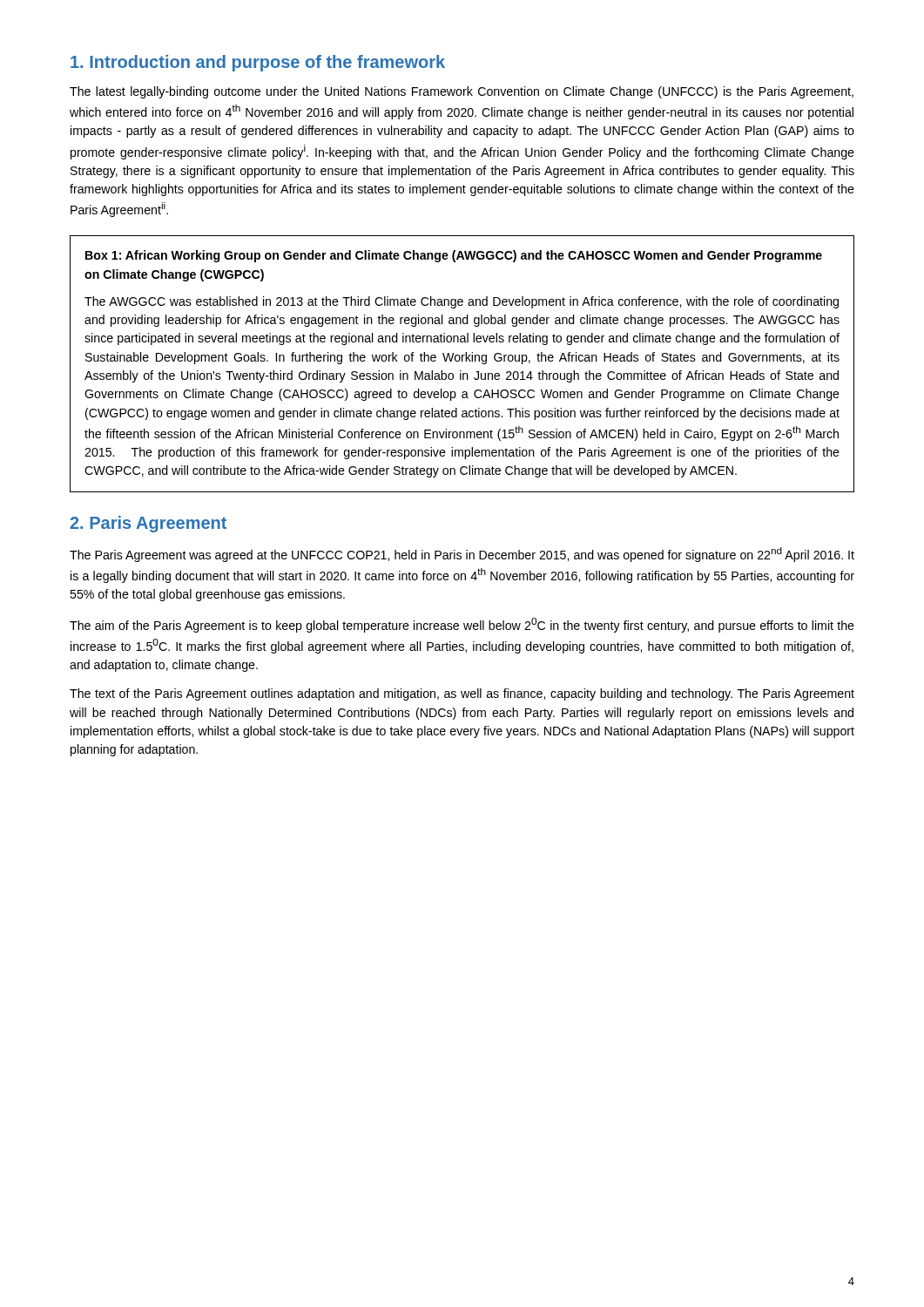
Task: Where is the passage that starts "The latest legally-binding outcome under the"?
Action: [x=462, y=151]
